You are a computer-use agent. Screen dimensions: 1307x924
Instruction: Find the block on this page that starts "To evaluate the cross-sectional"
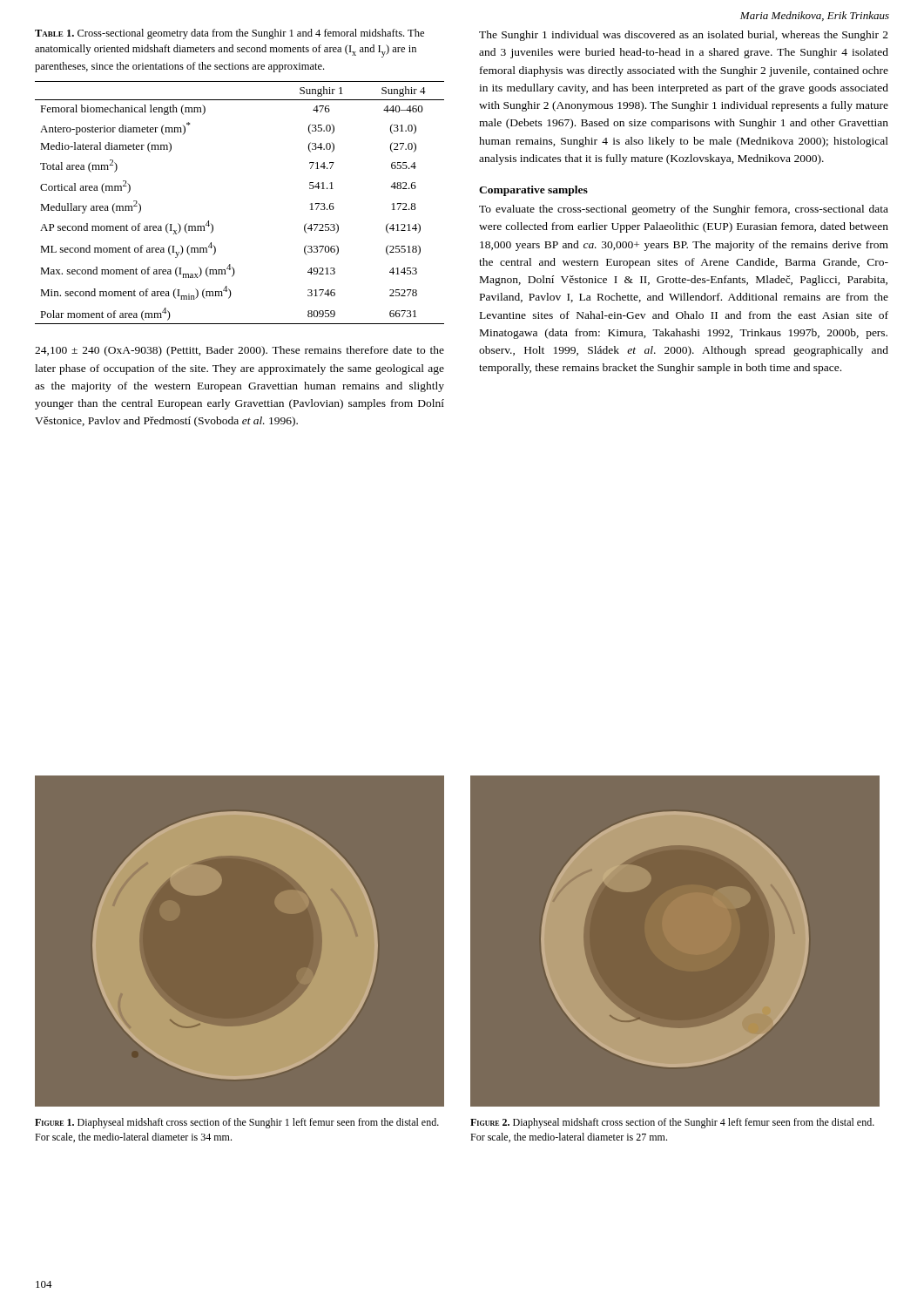tap(684, 288)
